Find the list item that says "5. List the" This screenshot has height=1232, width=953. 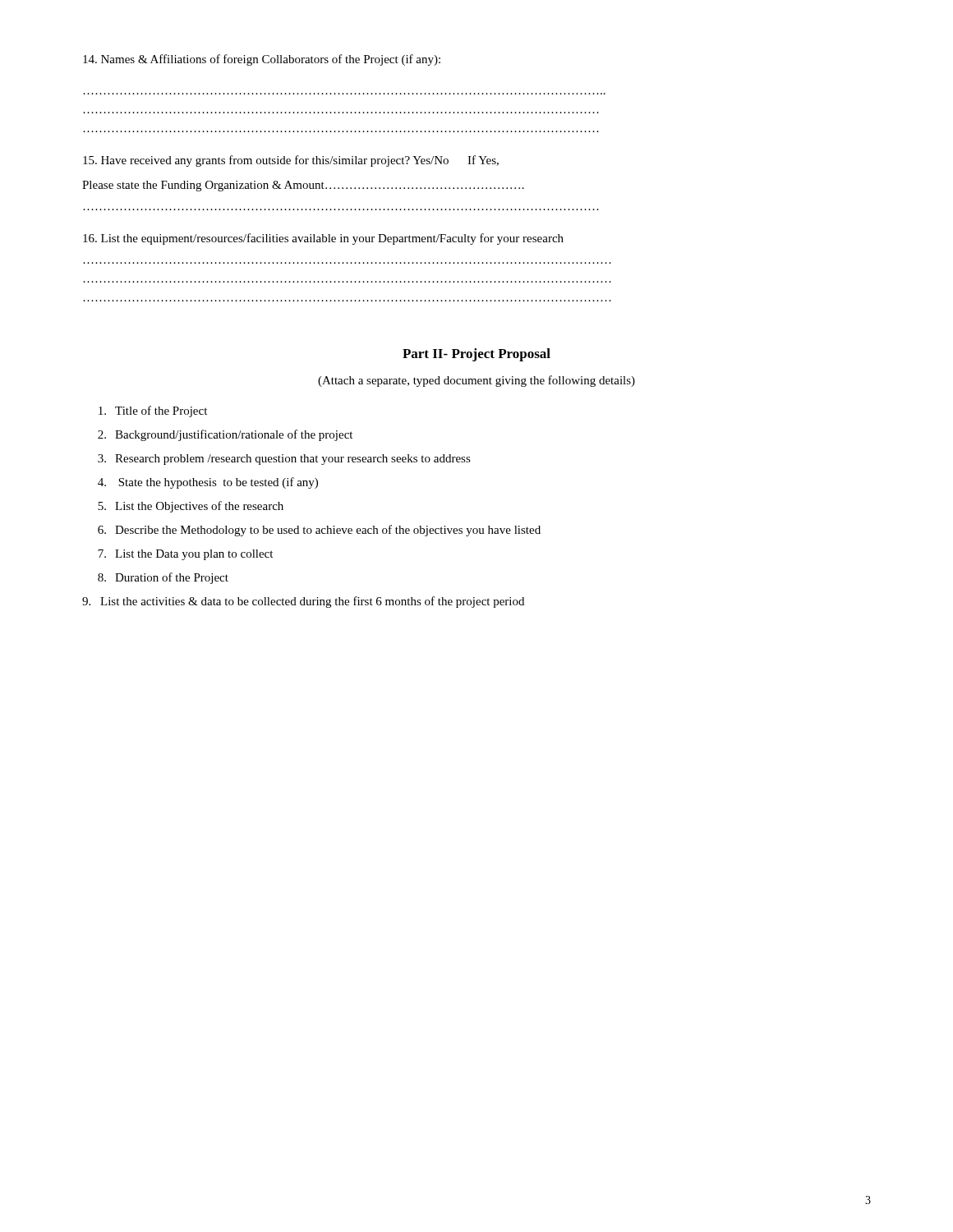point(183,506)
